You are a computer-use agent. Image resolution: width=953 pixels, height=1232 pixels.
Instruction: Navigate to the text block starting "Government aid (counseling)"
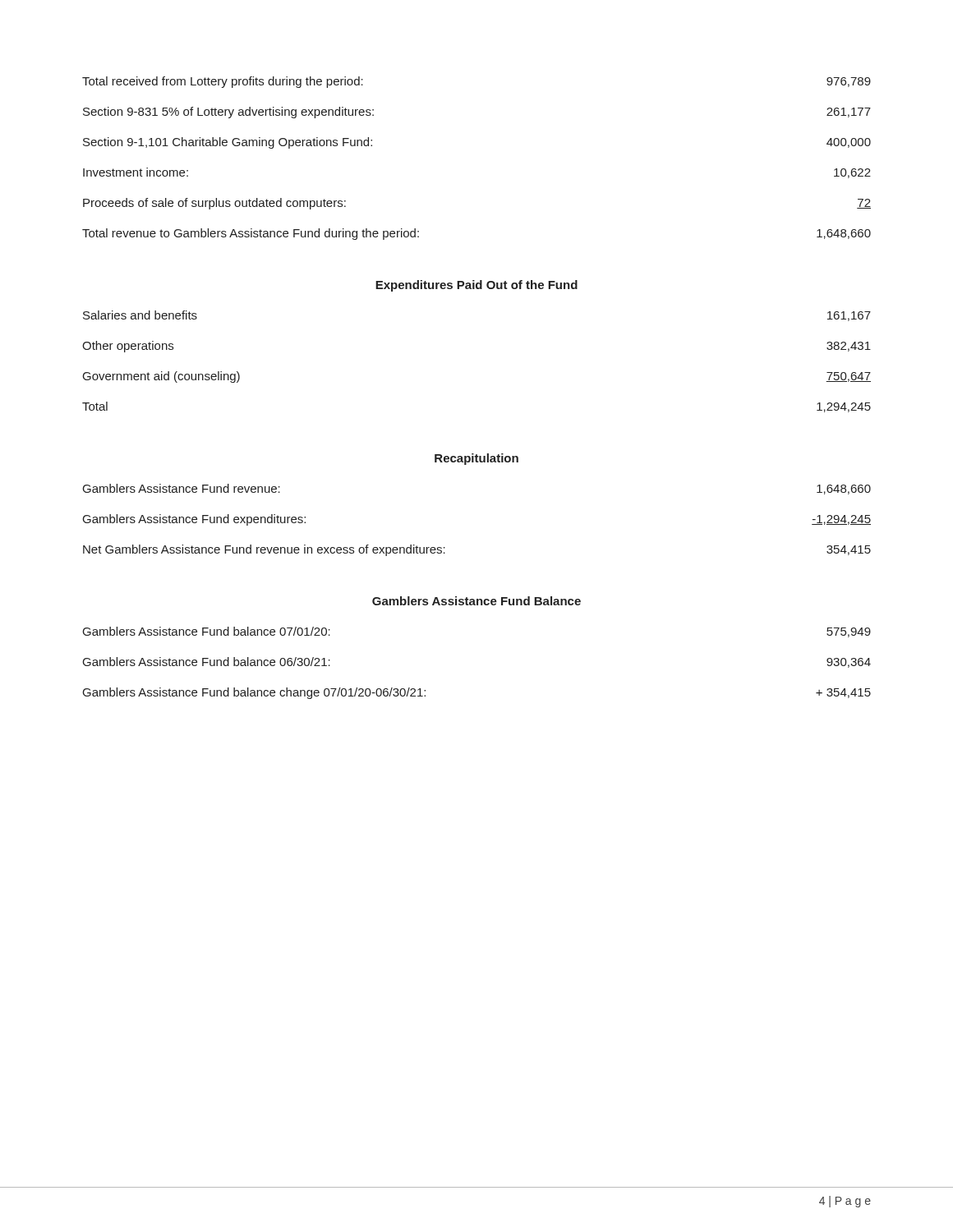(x=161, y=377)
